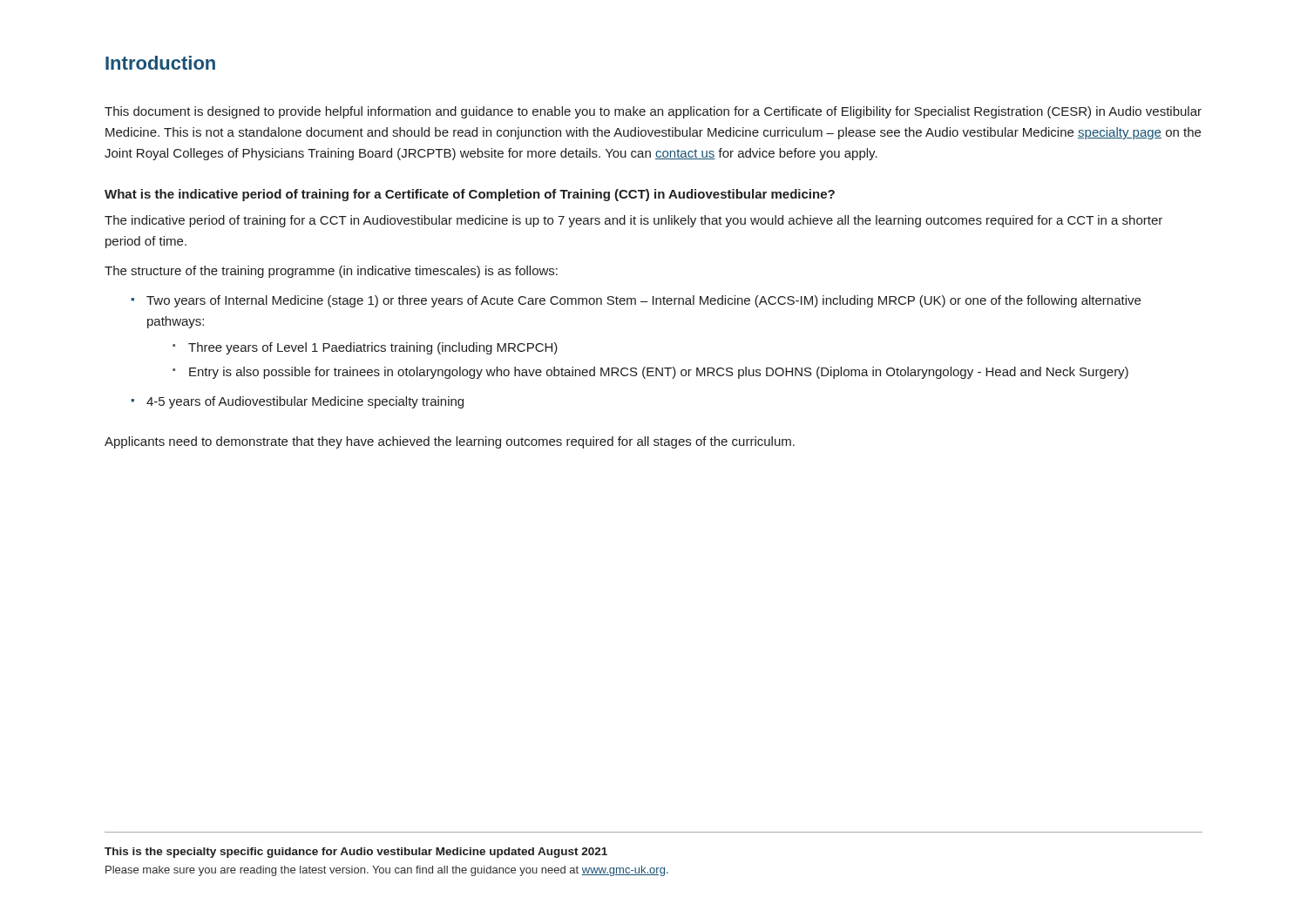The height and width of the screenshot is (924, 1307).
Task: Find the text block that says "This document is designed to provide"
Action: tap(653, 132)
